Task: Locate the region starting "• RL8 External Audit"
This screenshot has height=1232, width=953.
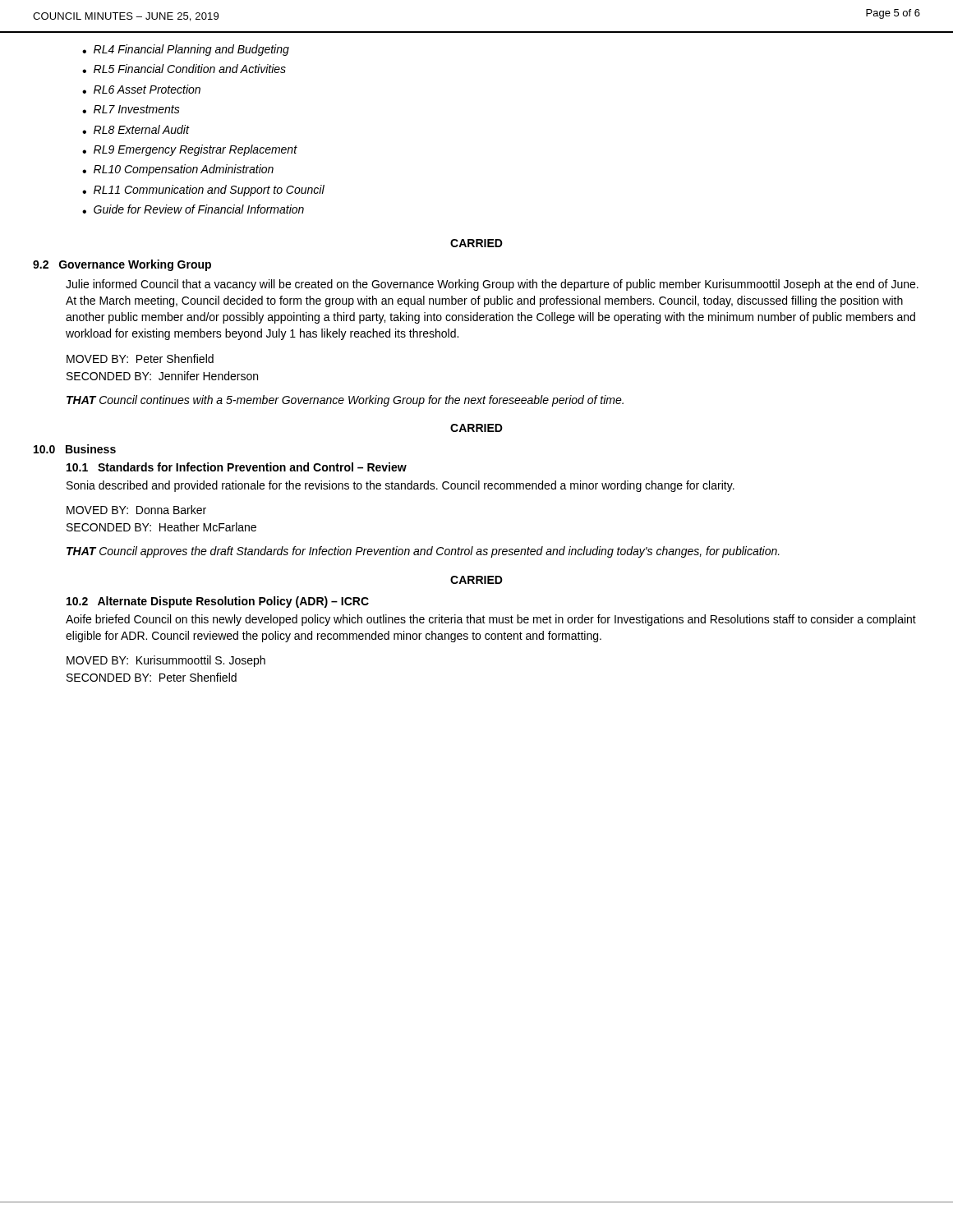Action: click(135, 132)
